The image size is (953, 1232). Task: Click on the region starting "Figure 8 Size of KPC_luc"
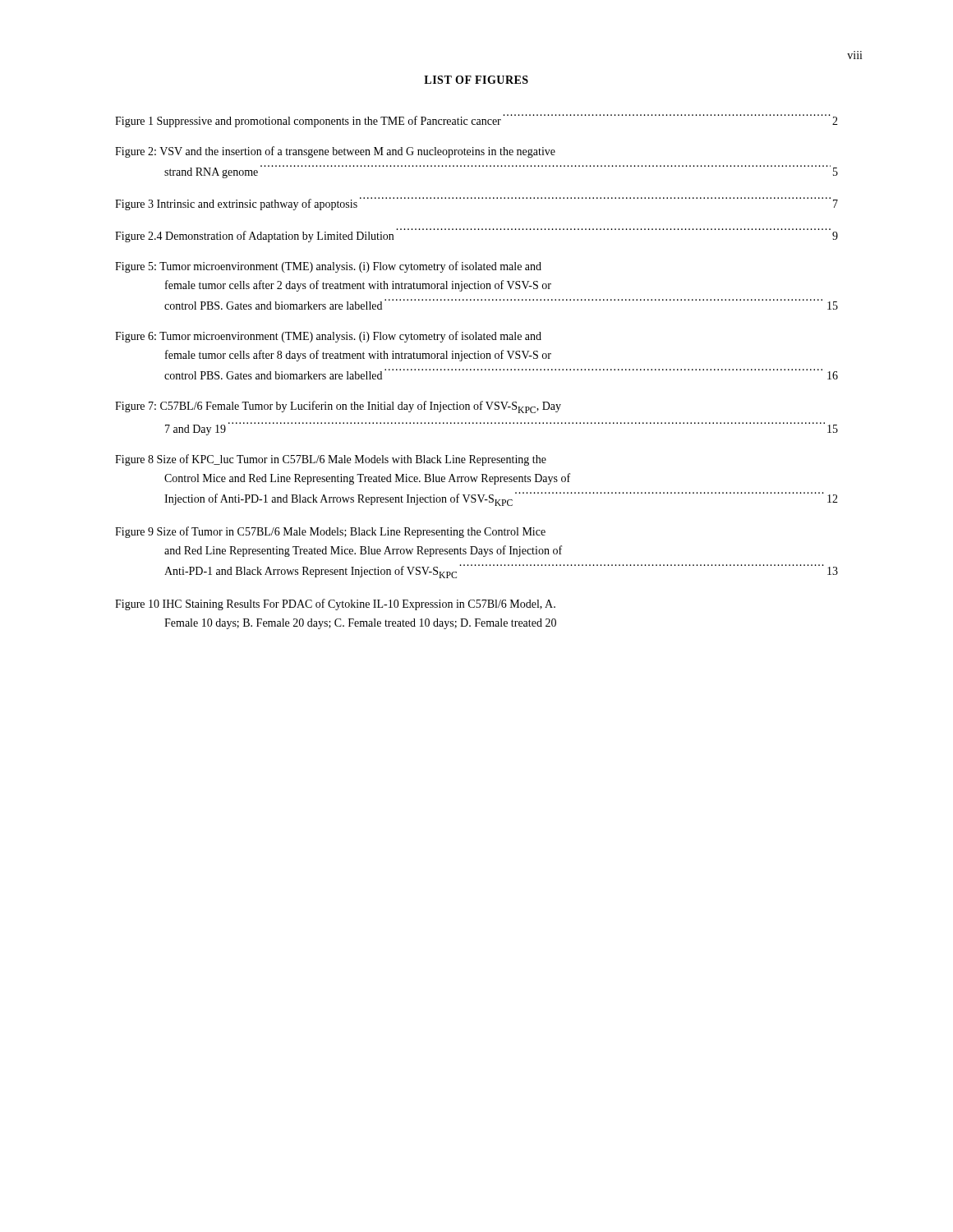tap(476, 480)
